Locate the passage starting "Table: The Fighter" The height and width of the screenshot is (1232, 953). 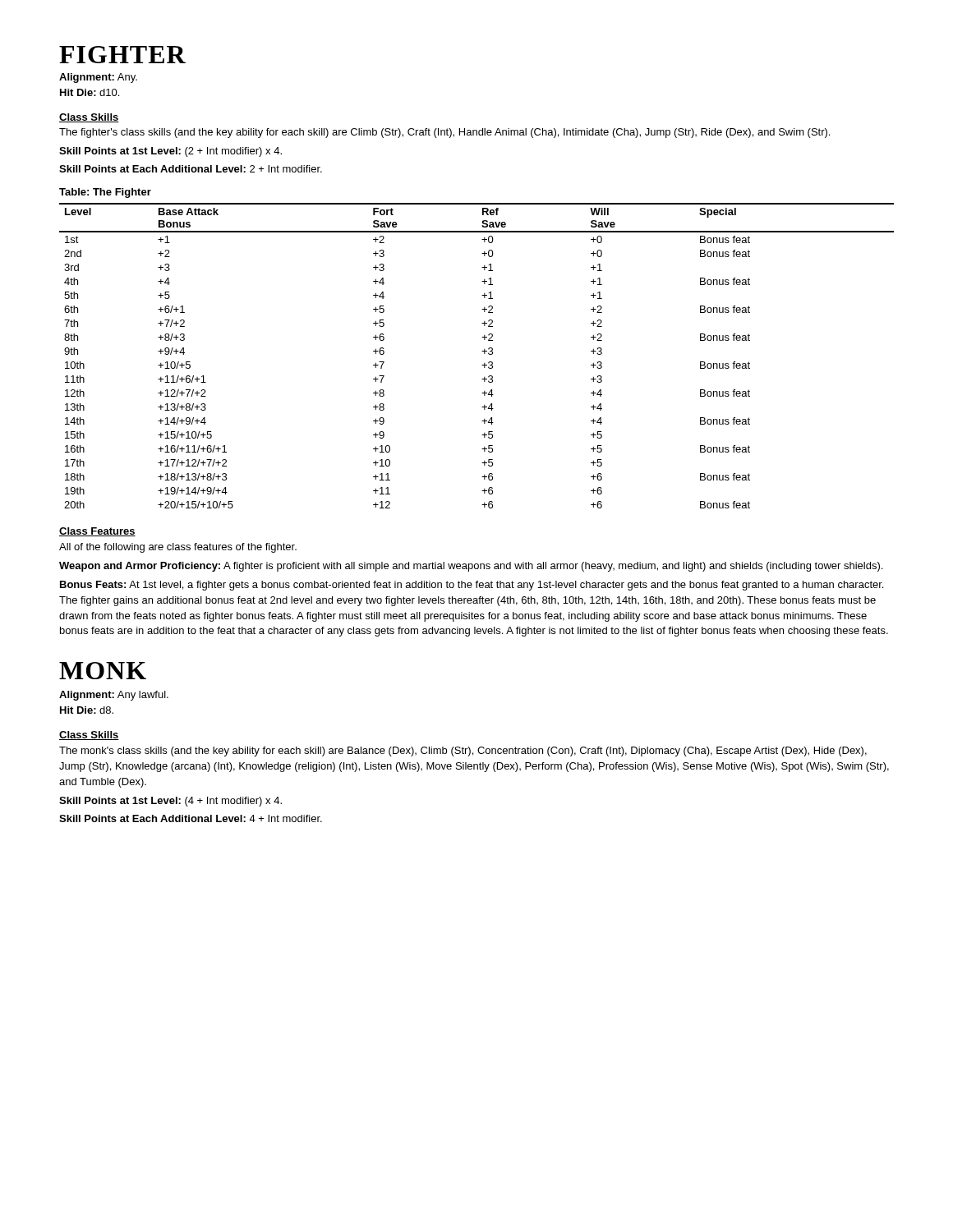pos(105,192)
